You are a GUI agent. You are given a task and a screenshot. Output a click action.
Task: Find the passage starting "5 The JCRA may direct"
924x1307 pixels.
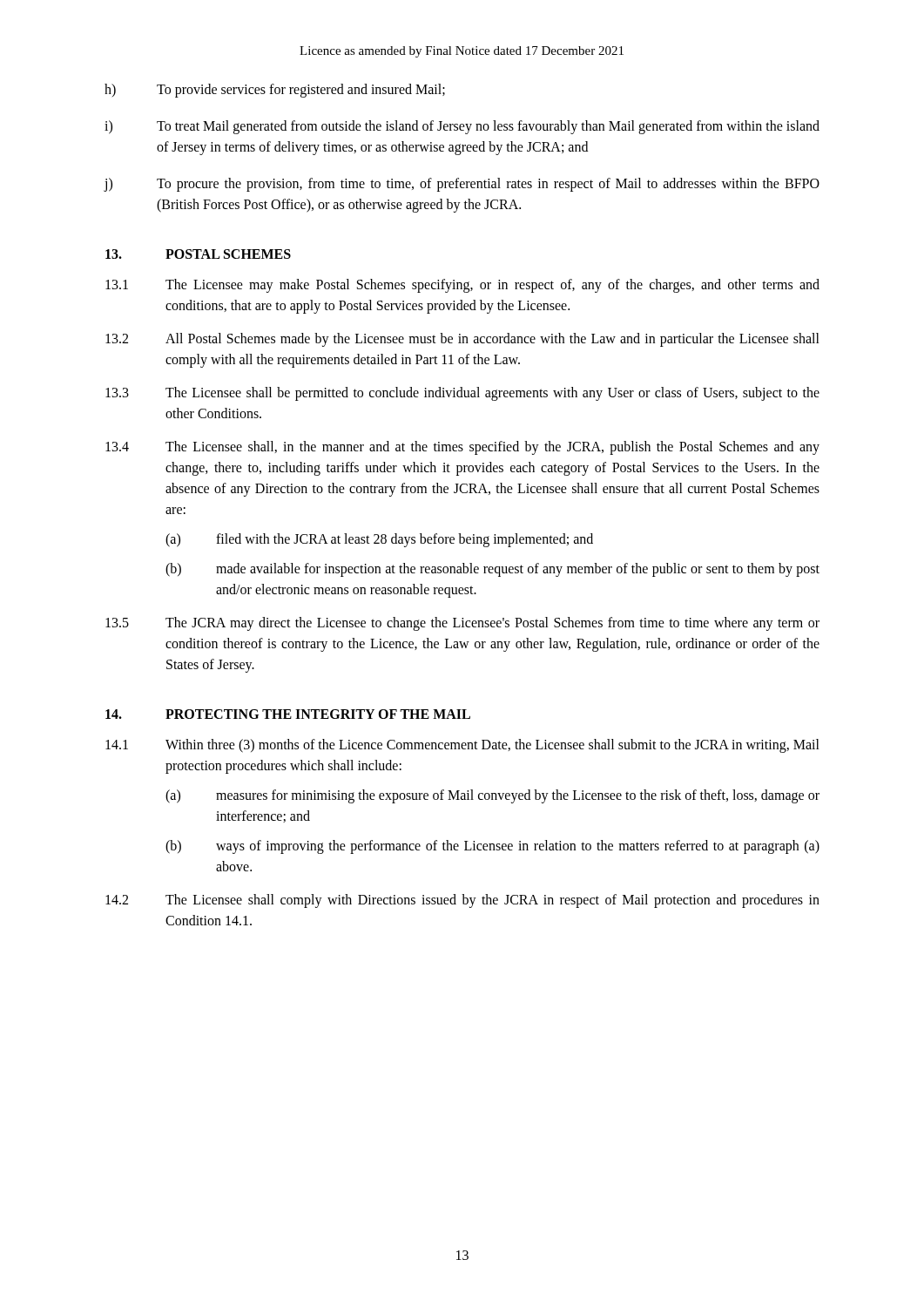(462, 644)
